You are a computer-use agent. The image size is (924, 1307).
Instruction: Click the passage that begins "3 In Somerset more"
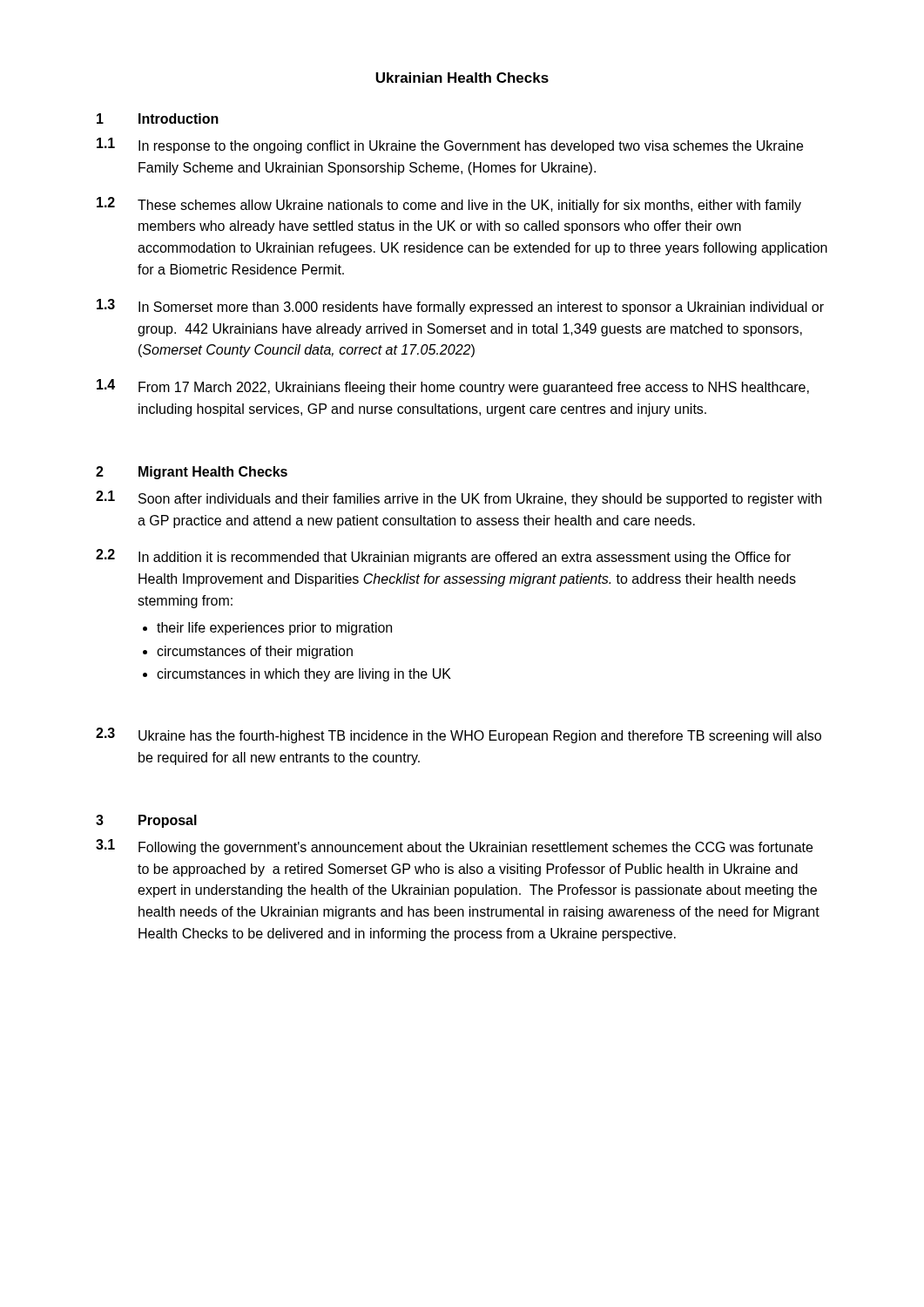click(462, 329)
